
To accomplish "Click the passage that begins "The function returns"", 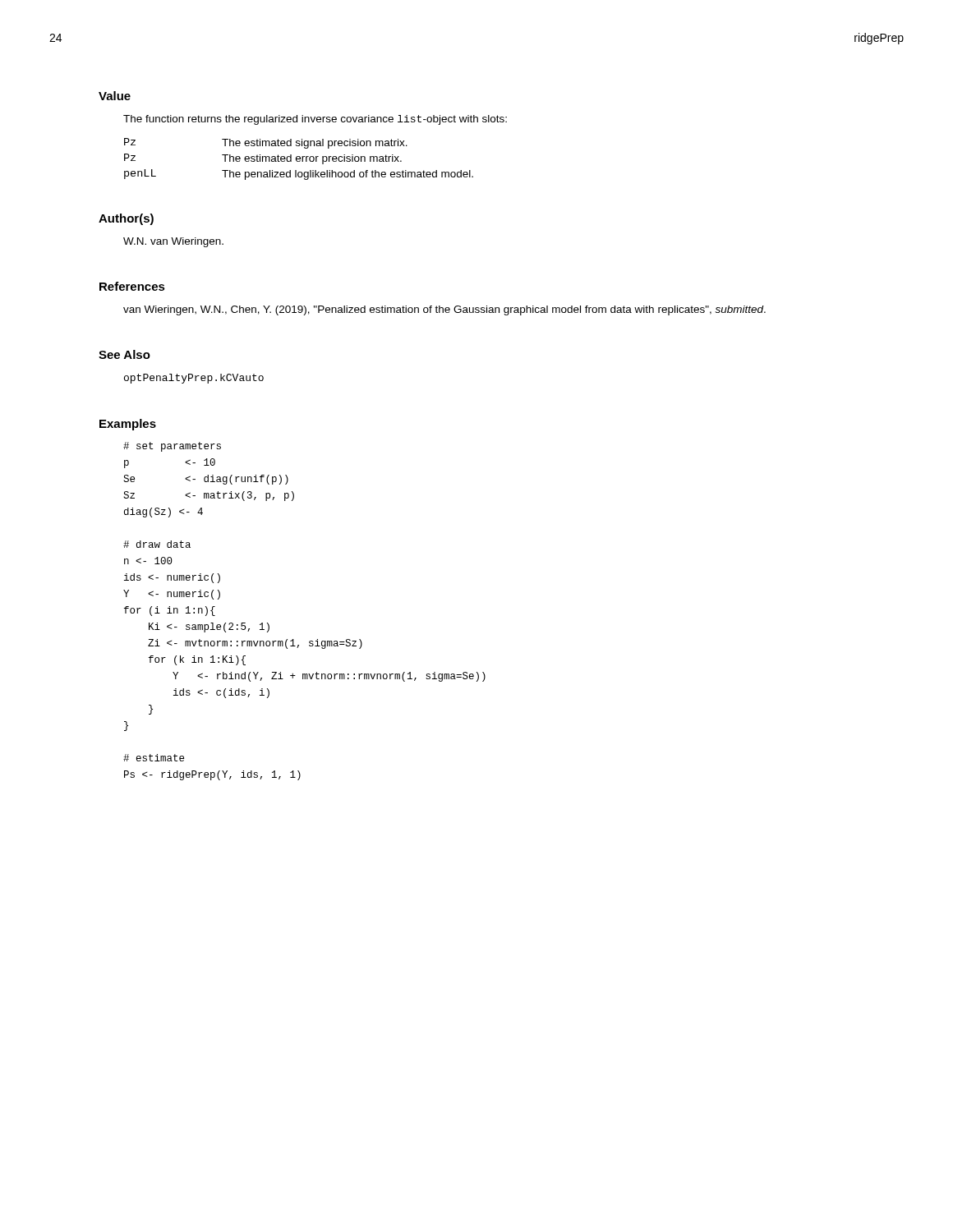I will point(315,119).
